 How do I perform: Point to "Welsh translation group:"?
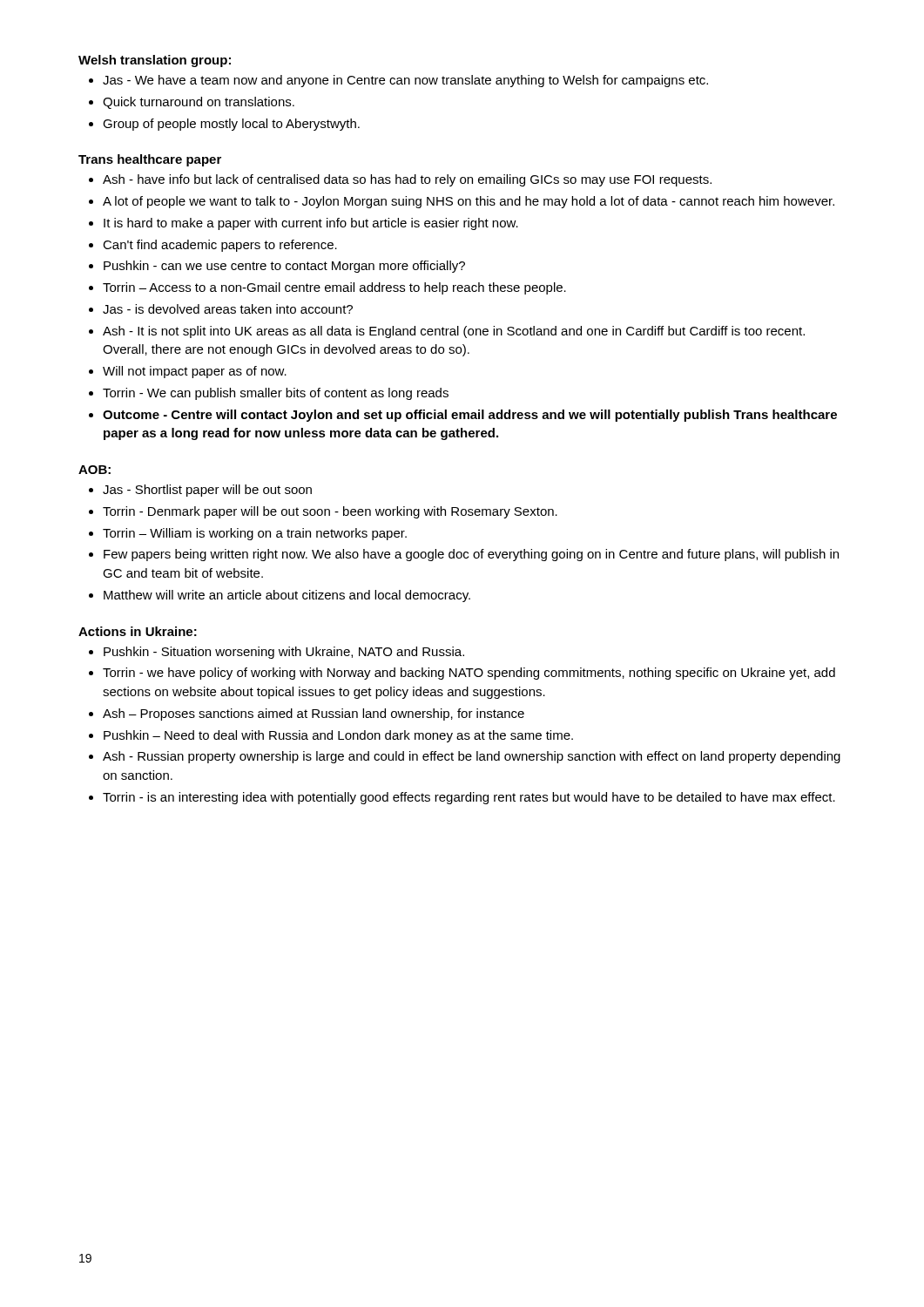click(155, 60)
